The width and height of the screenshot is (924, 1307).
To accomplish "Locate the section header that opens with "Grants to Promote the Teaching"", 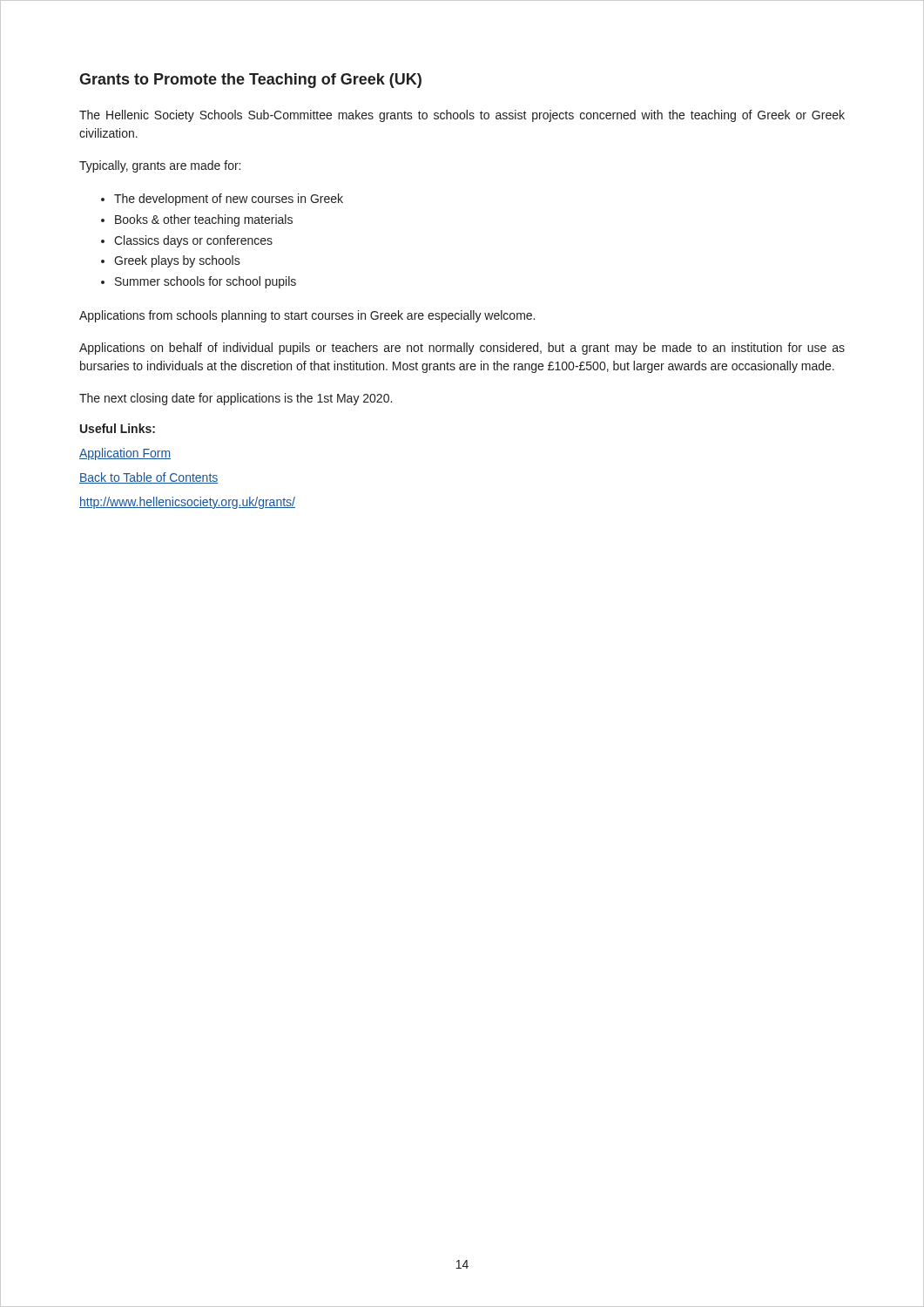I will 250,81.
